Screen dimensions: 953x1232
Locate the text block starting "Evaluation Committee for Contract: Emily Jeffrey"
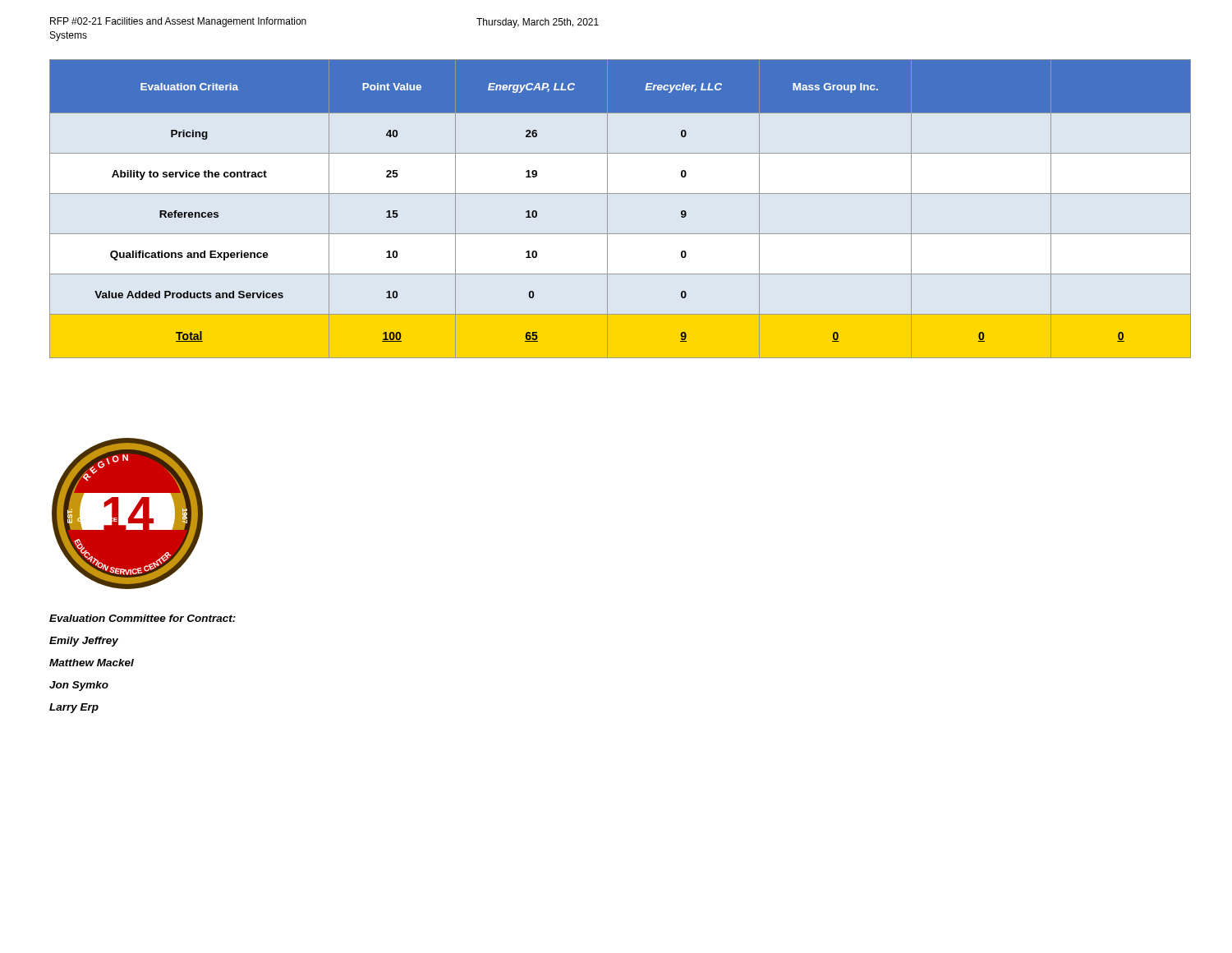[143, 663]
